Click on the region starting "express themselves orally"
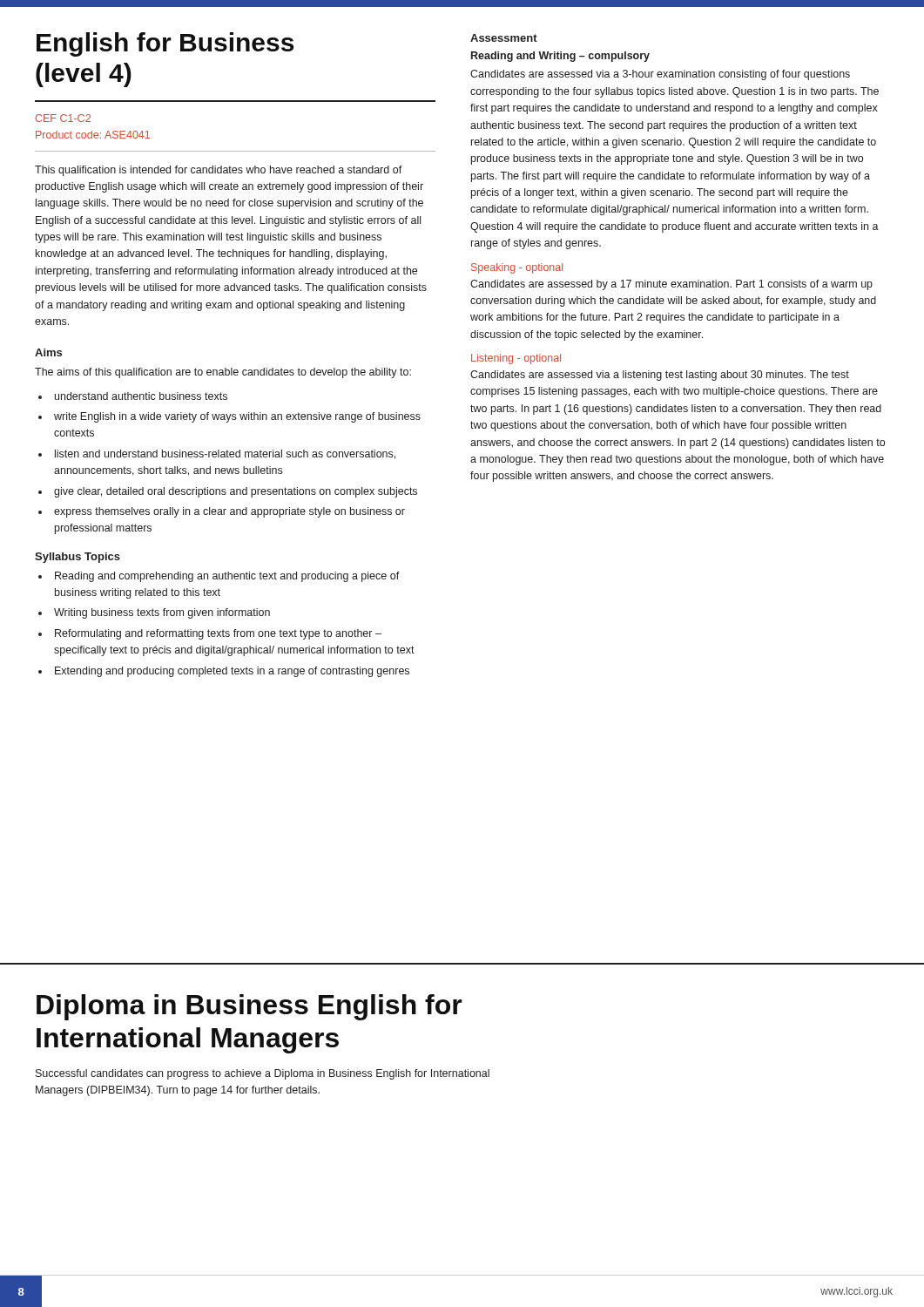 [229, 520]
